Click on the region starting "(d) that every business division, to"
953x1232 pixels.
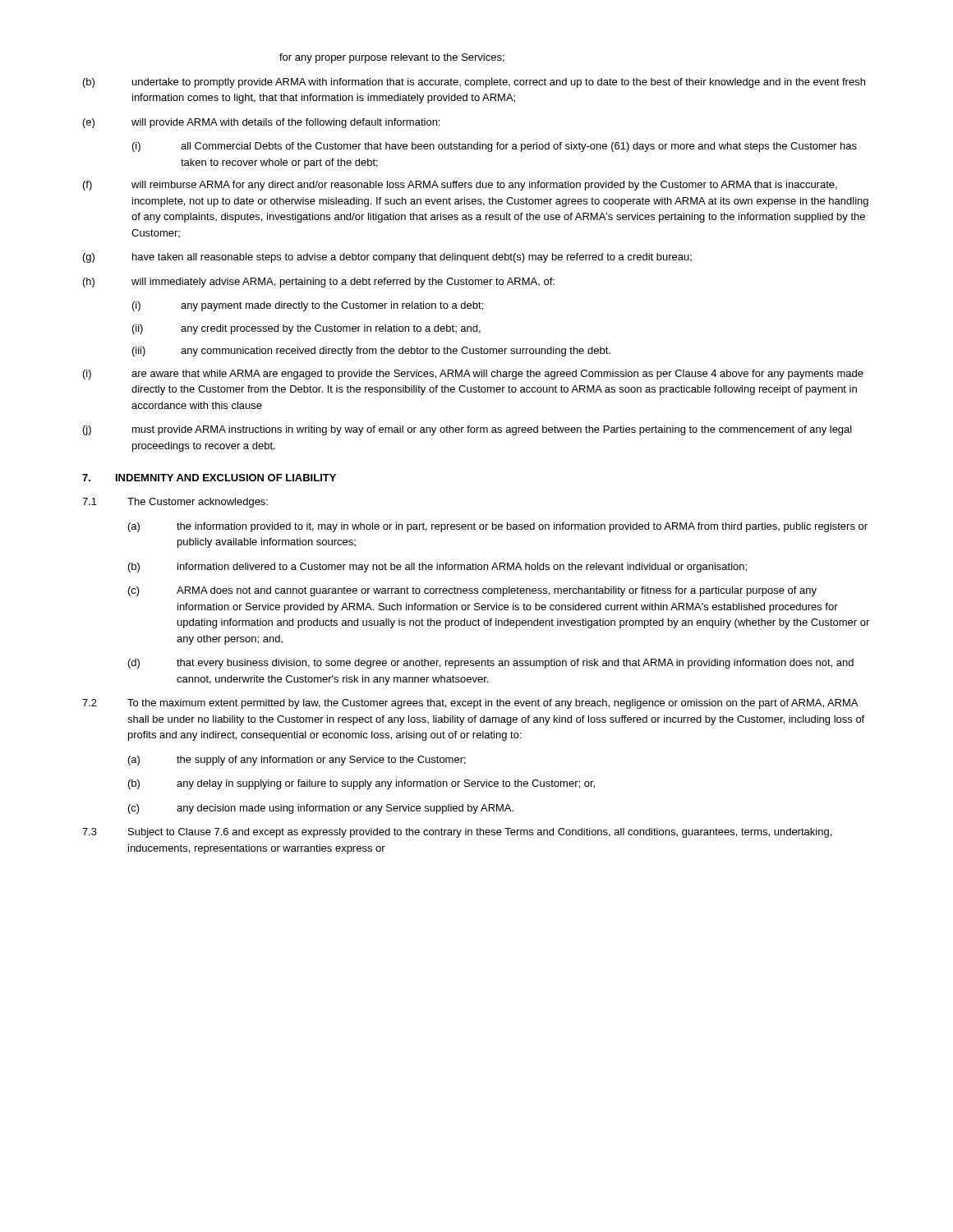[499, 671]
